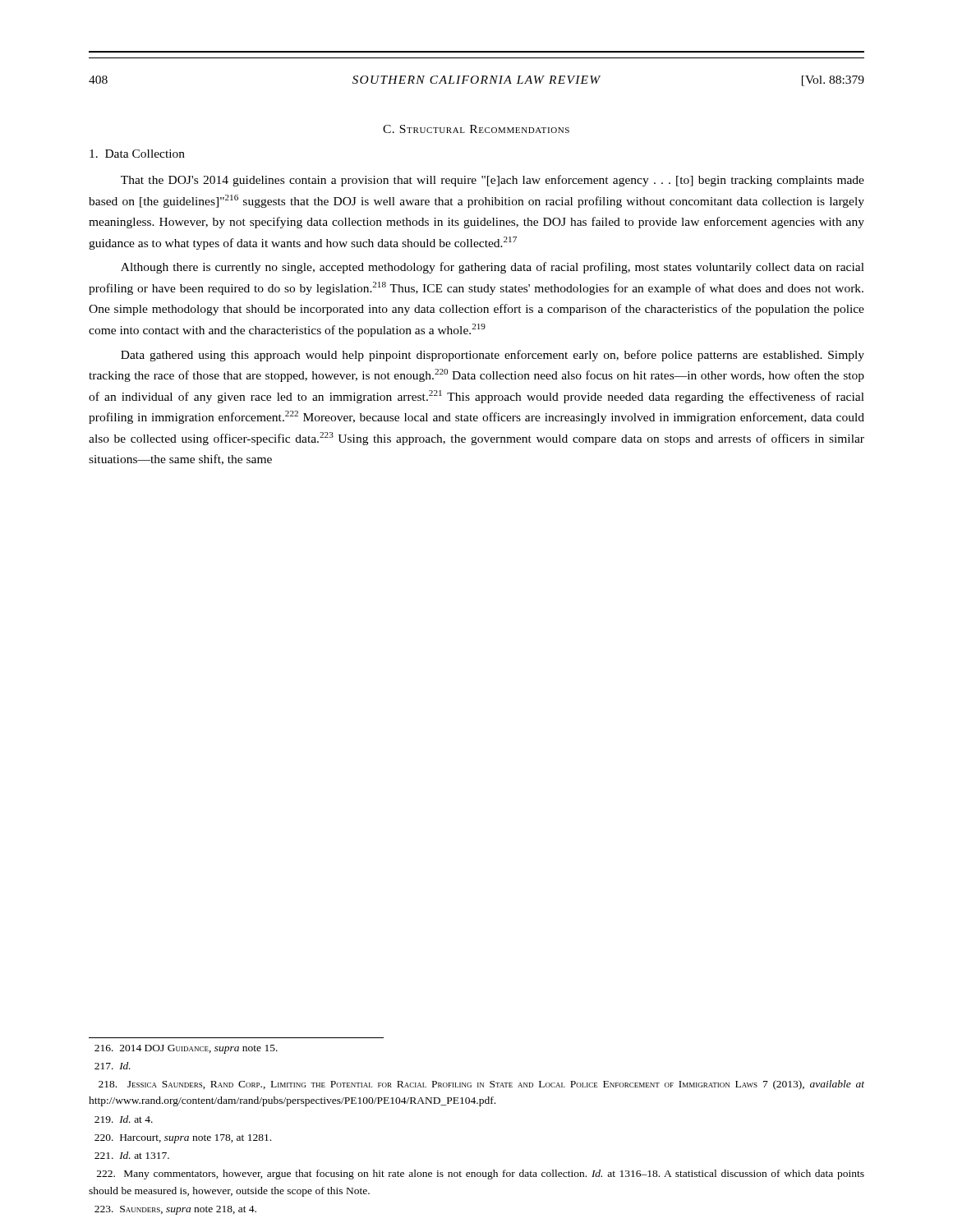Select the element starting "C. Structural Recommendations"
Image resolution: width=953 pixels, height=1232 pixels.
pyautogui.click(x=476, y=129)
